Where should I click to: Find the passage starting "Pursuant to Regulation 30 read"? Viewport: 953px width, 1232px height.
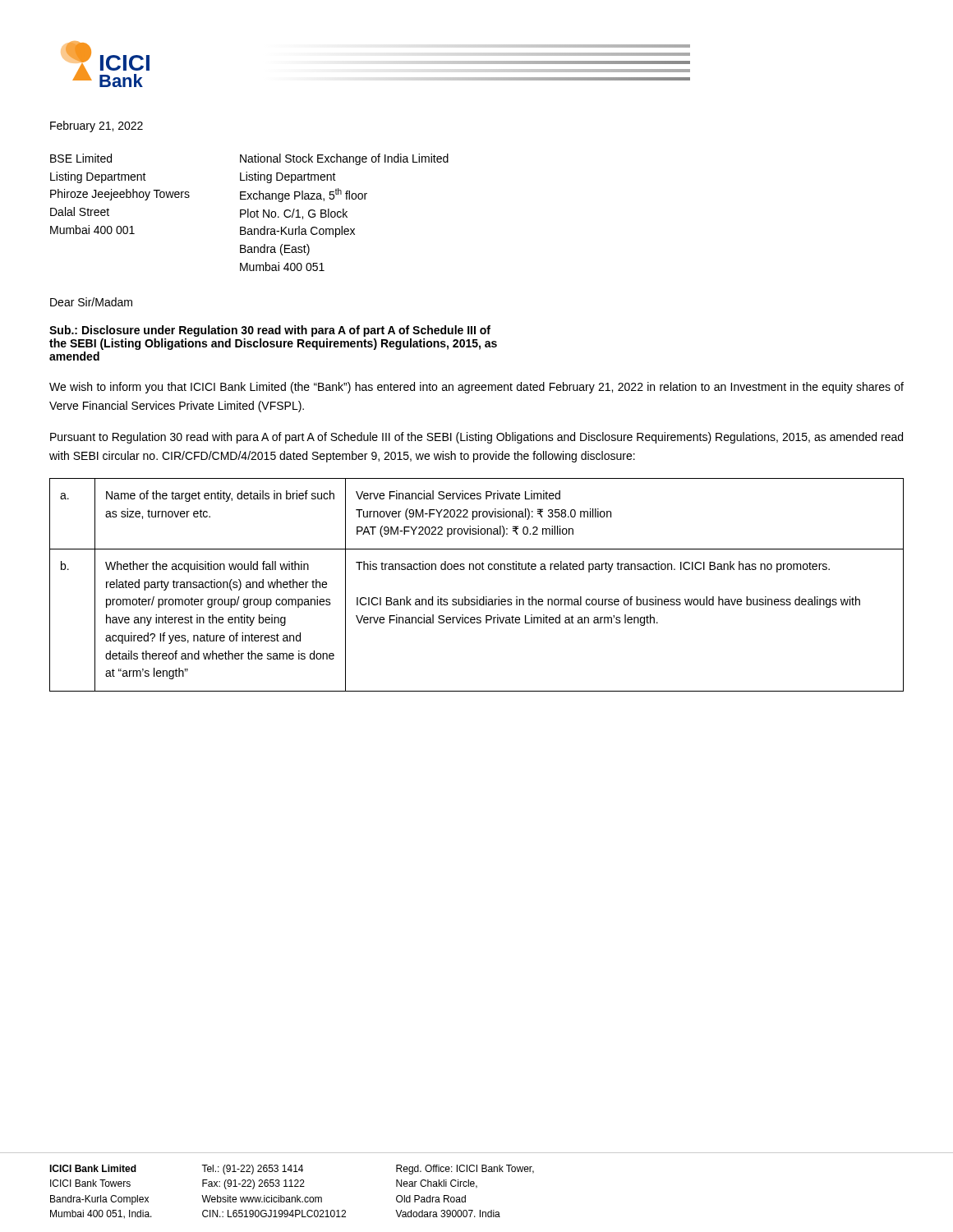pos(476,446)
